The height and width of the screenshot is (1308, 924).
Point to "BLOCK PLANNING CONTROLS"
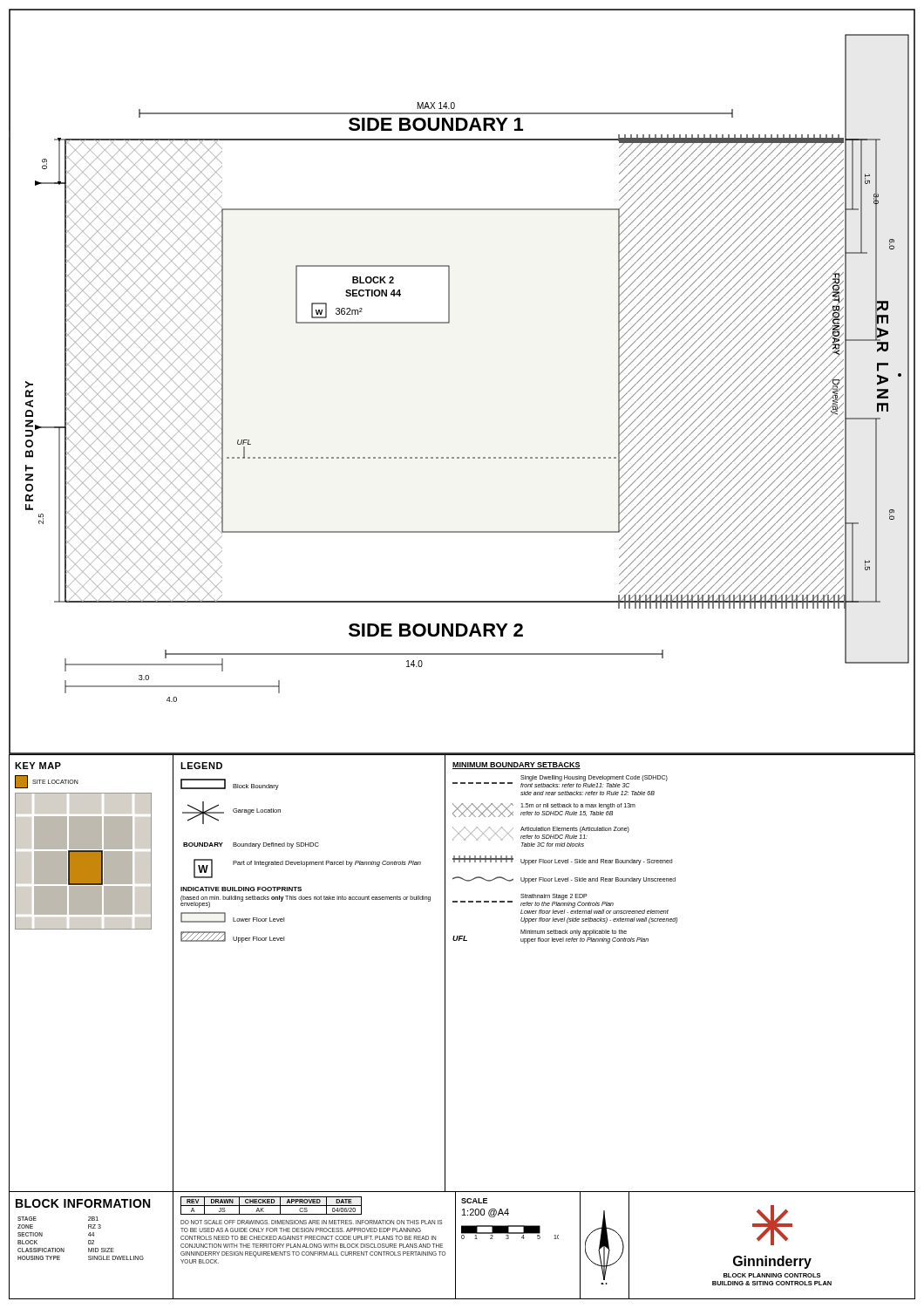(x=772, y=1275)
